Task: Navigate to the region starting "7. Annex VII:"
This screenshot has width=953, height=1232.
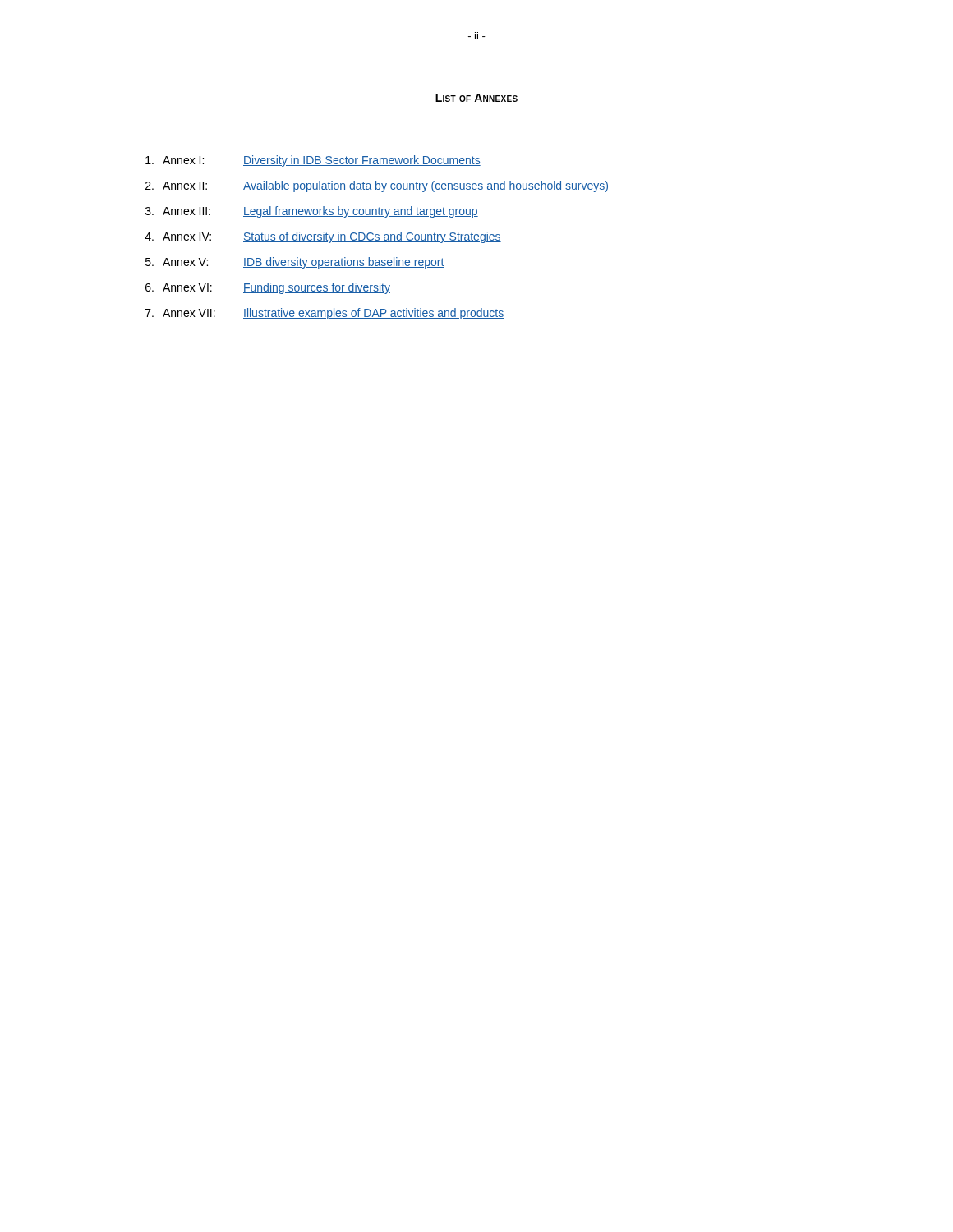Action: click(318, 313)
